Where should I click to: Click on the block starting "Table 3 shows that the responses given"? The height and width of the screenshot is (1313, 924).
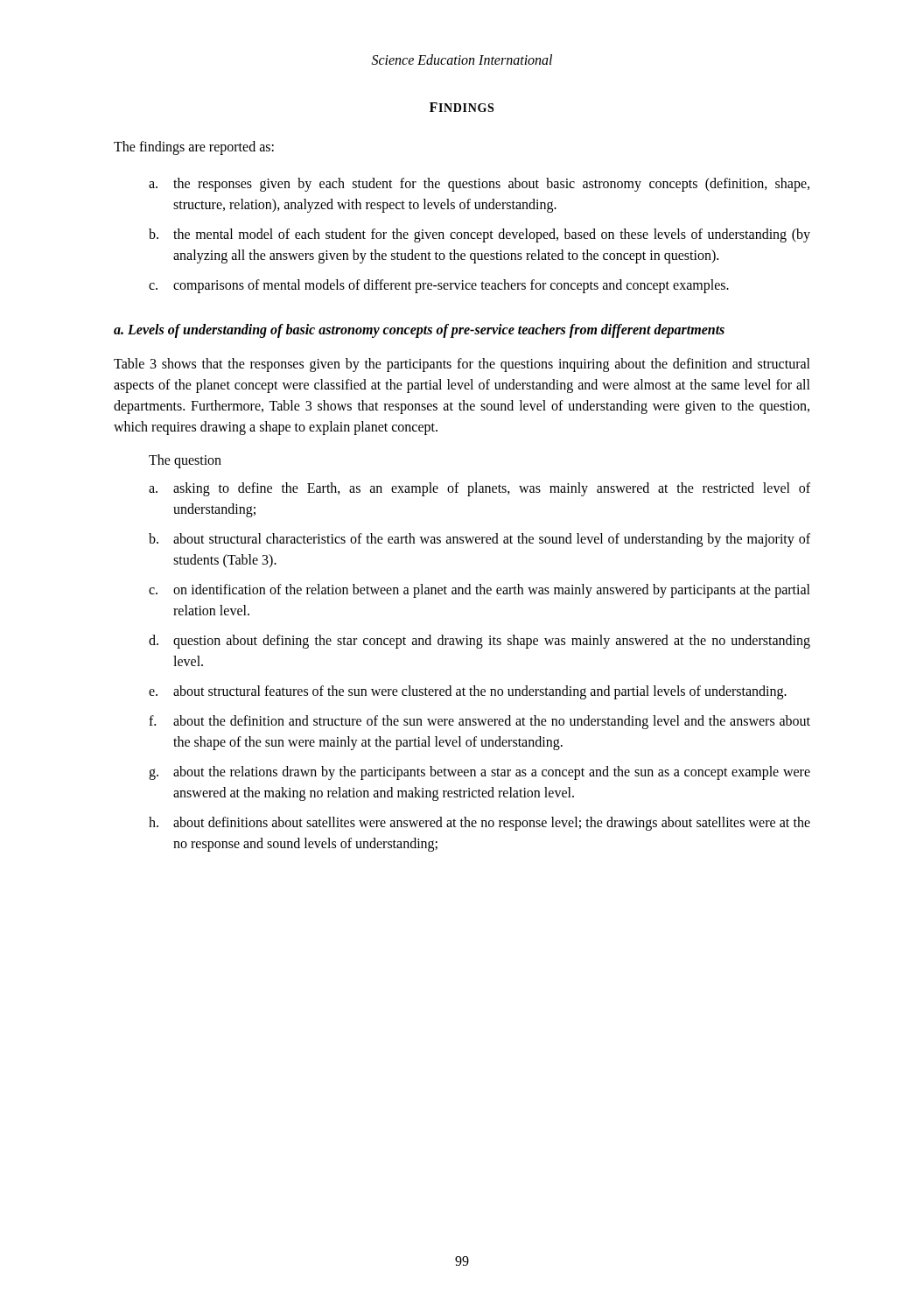462,396
